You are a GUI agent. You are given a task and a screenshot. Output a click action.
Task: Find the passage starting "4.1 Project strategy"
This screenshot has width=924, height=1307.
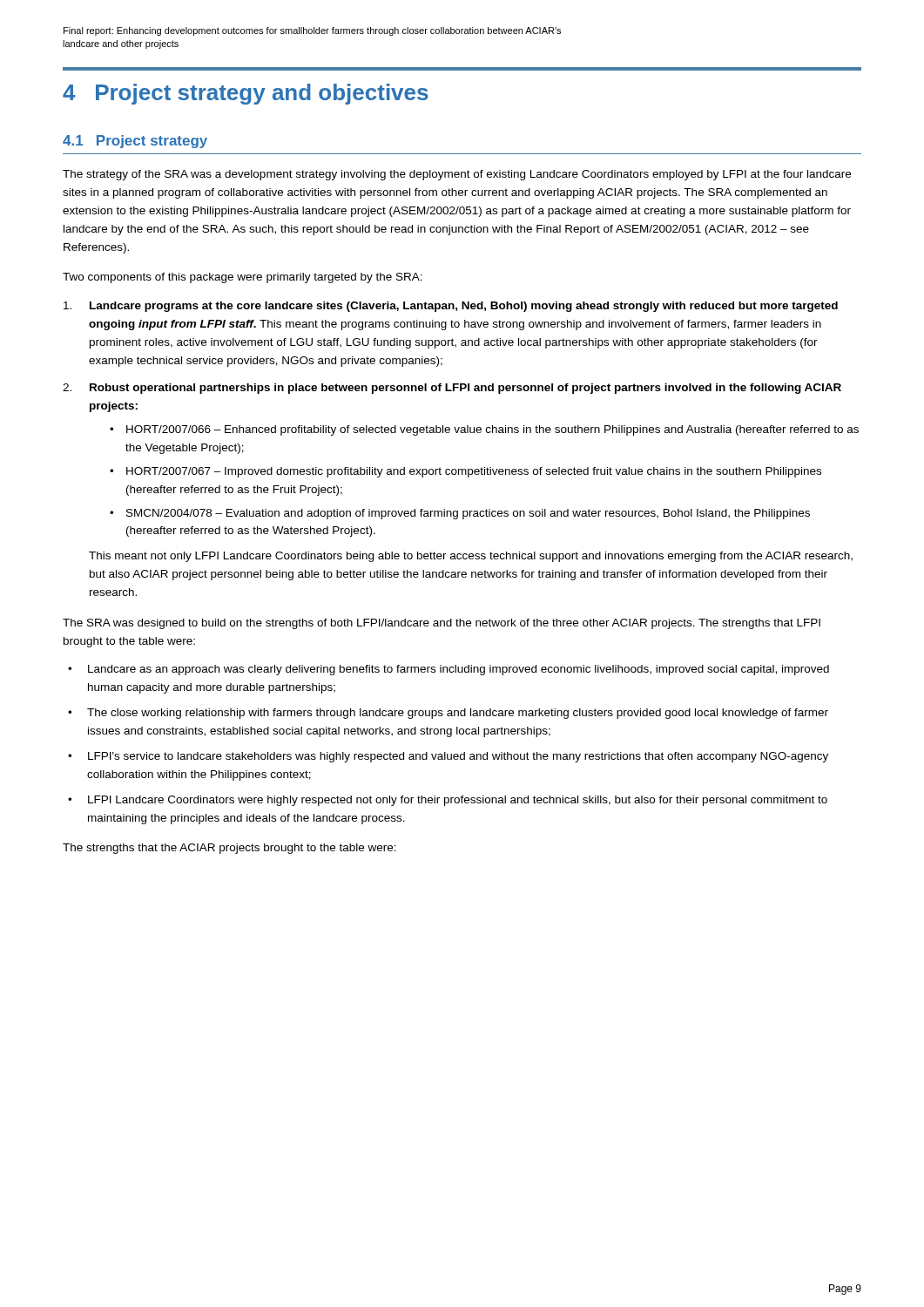[x=462, y=143]
